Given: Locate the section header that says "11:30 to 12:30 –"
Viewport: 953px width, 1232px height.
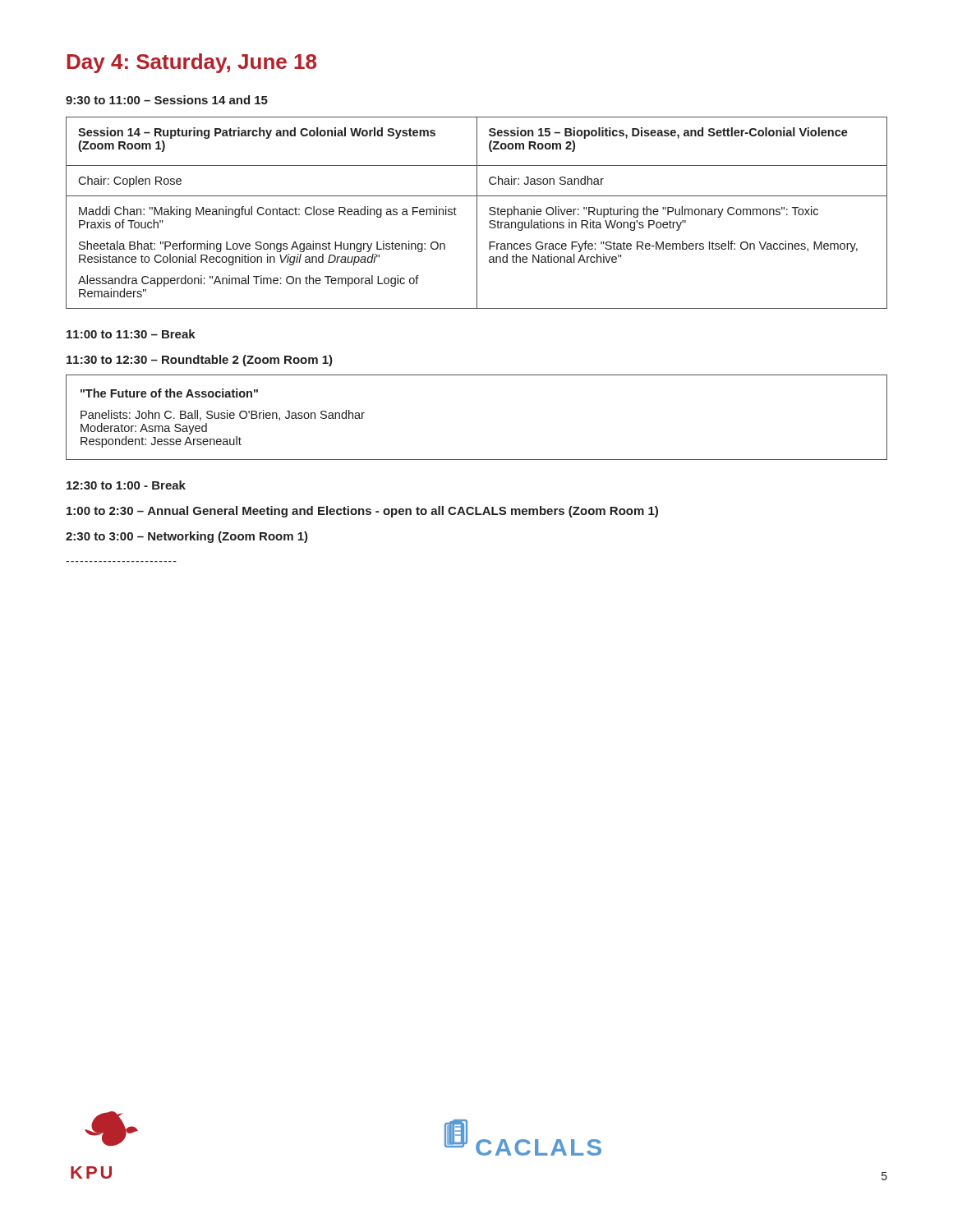Looking at the screenshot, I should click(x=199, y=359).
